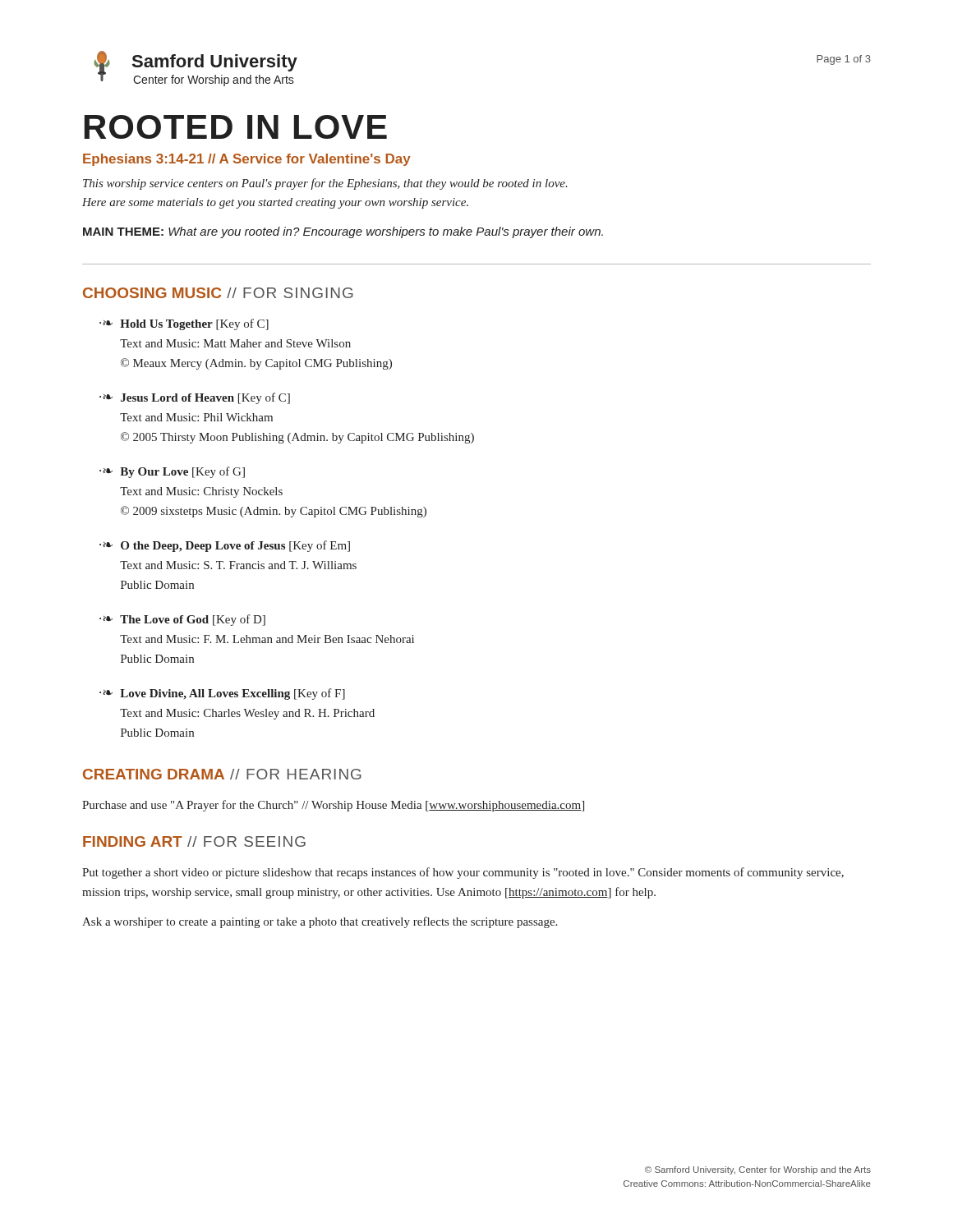Click on the logo
The width and height of the screenshot is (953, 1232).
(190, 69)
